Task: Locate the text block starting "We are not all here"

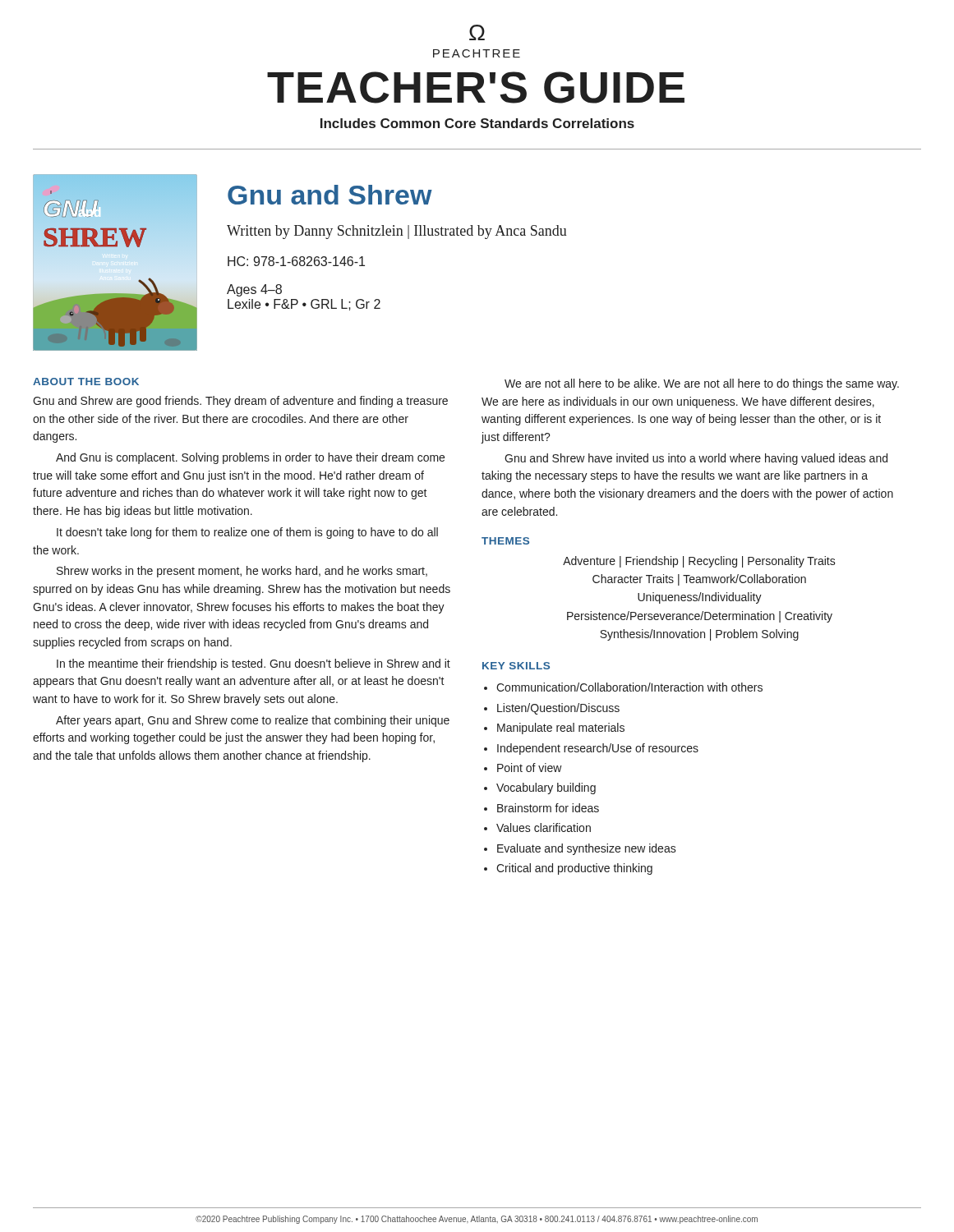Action: click(691, 448)
